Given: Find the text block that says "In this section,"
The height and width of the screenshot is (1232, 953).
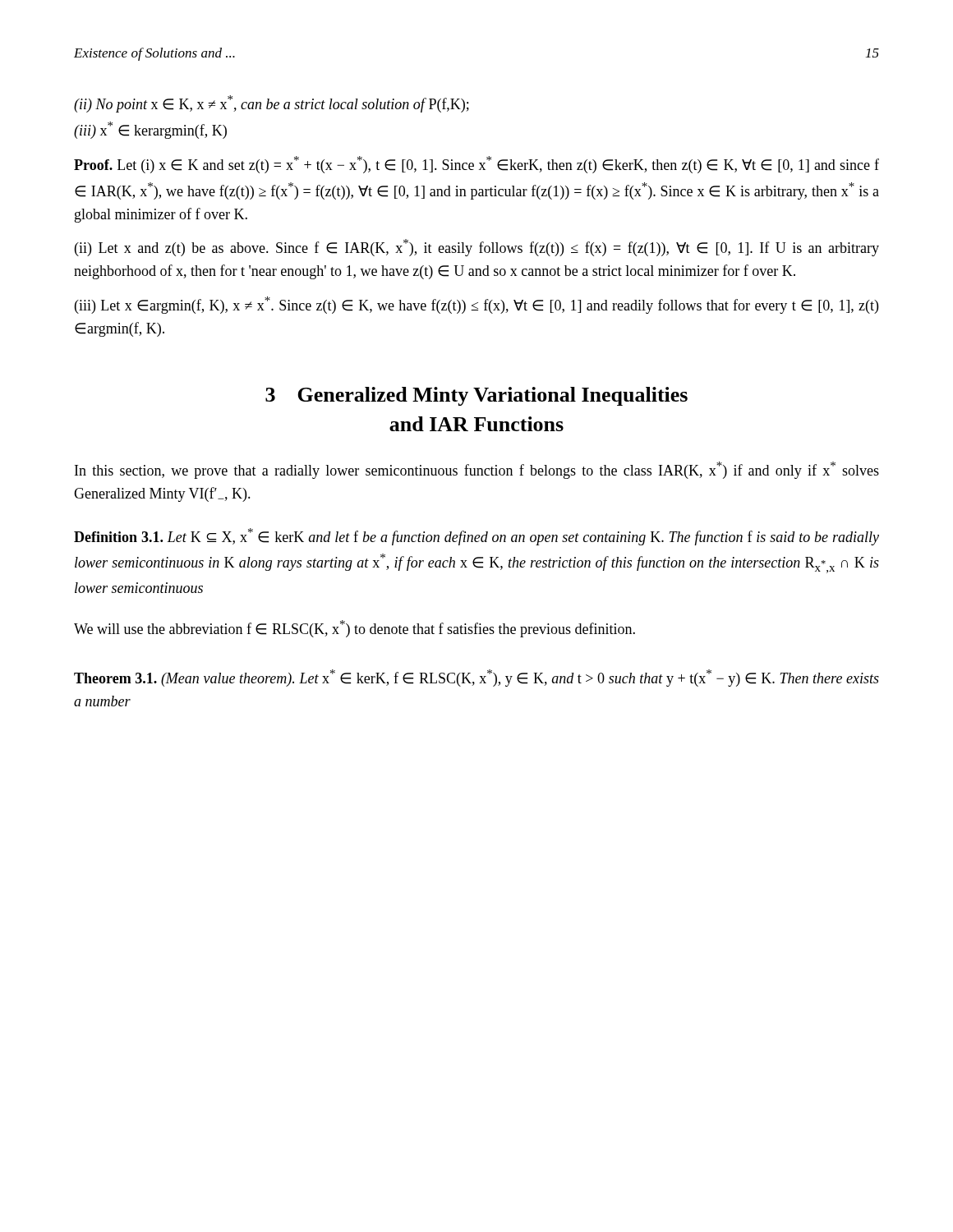Looking at the screenshot, I should [x=476, y=482].
